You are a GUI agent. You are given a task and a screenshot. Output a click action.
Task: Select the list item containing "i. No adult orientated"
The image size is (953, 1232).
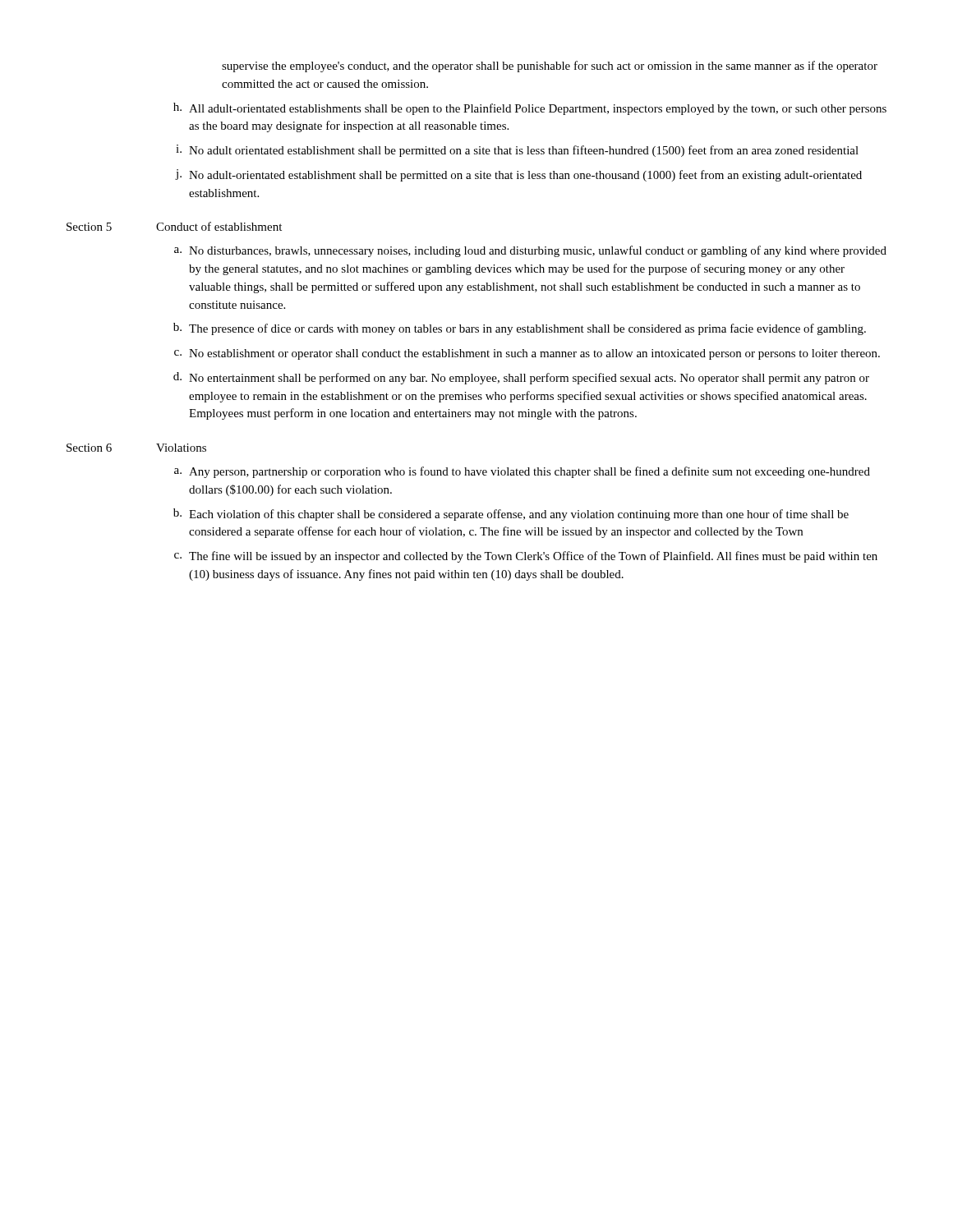coord(522,151)
